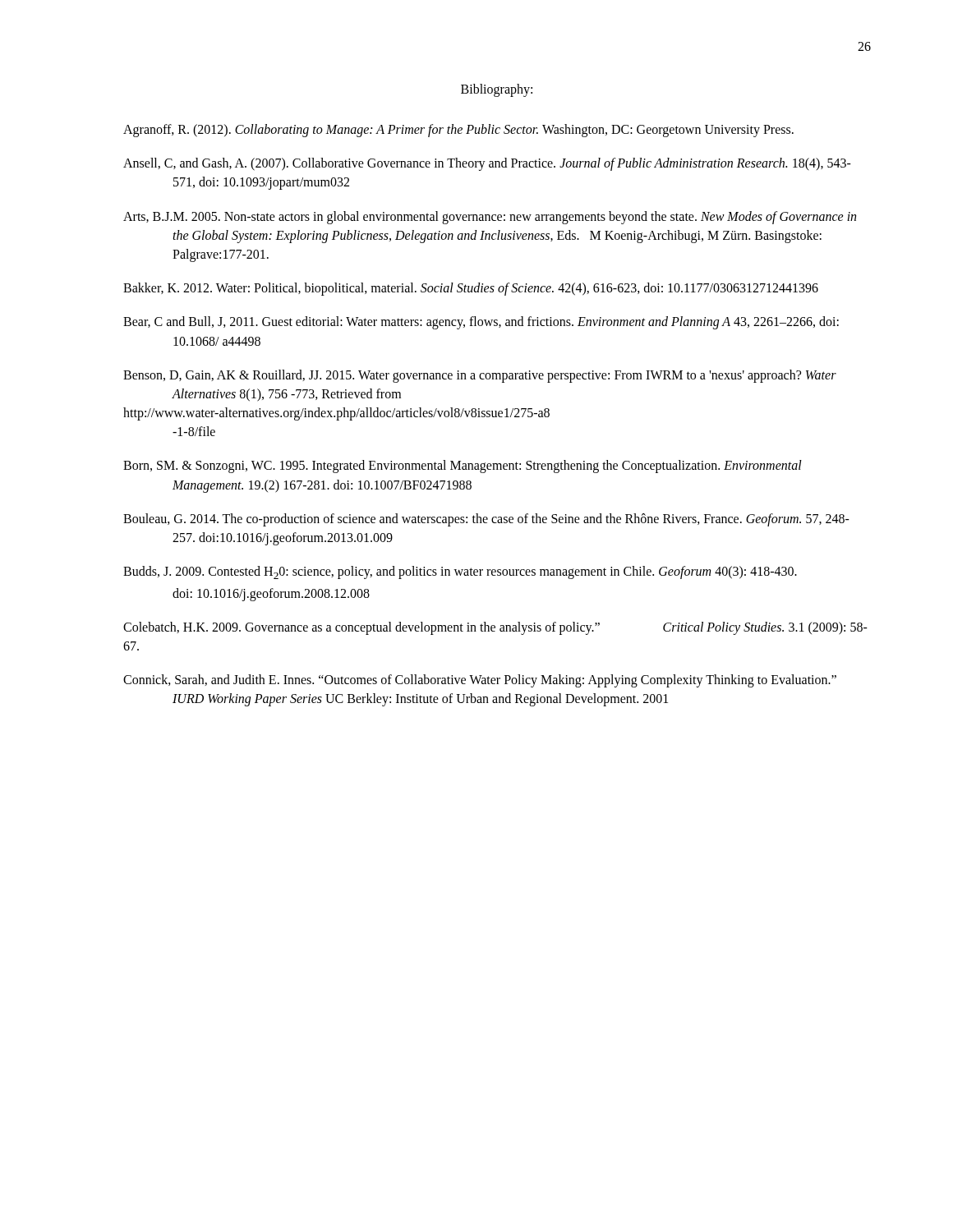Click on the block starting "Benson, D, Gain, AK & Rouillard, JJ. 2015."
953x1232 pixels.
point(480,405)
